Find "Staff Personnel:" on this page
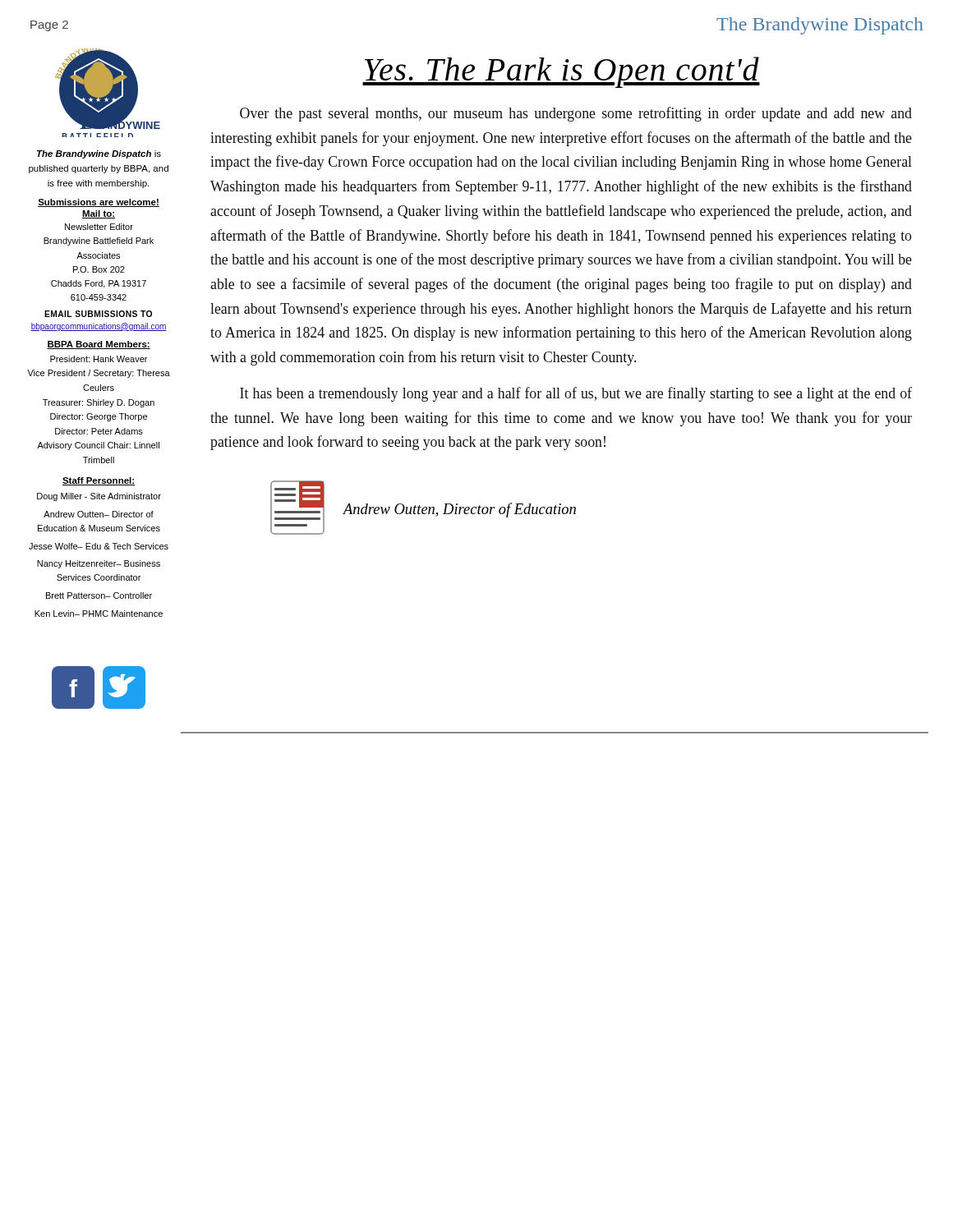The image size is (953, 1232). 99,481
